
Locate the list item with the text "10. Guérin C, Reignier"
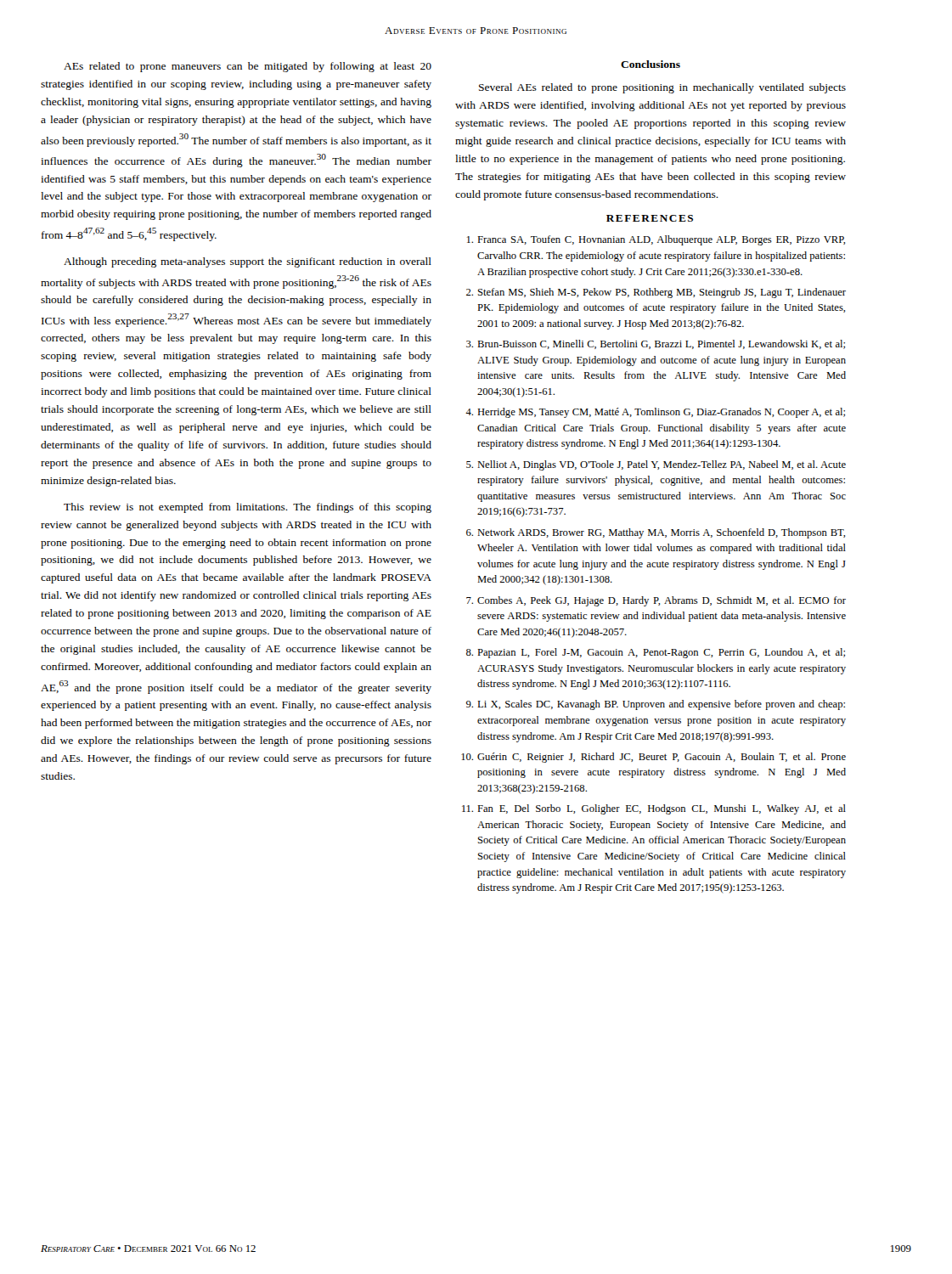(651, 773)
